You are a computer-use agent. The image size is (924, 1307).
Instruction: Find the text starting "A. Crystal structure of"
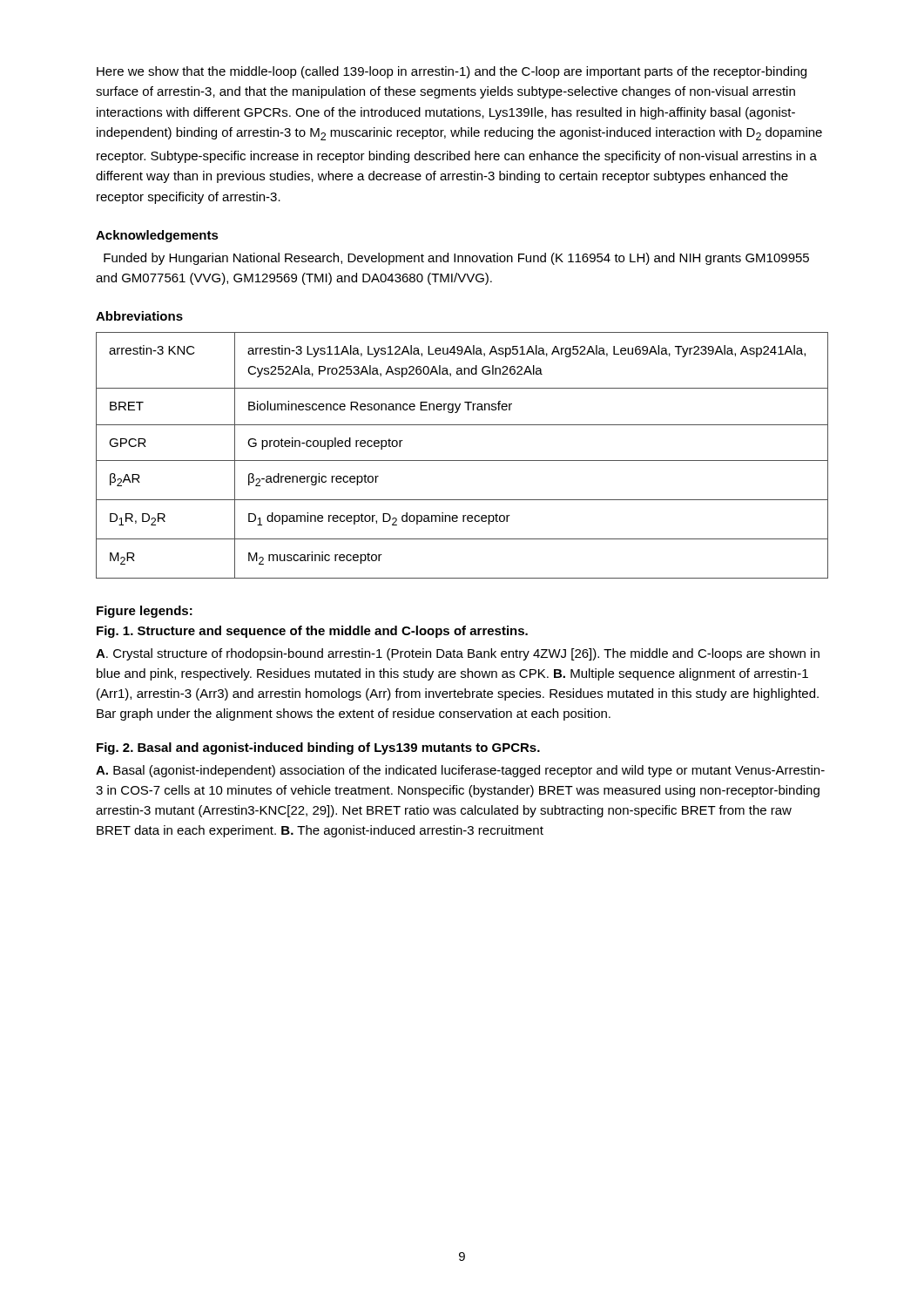tap(458, 683)
